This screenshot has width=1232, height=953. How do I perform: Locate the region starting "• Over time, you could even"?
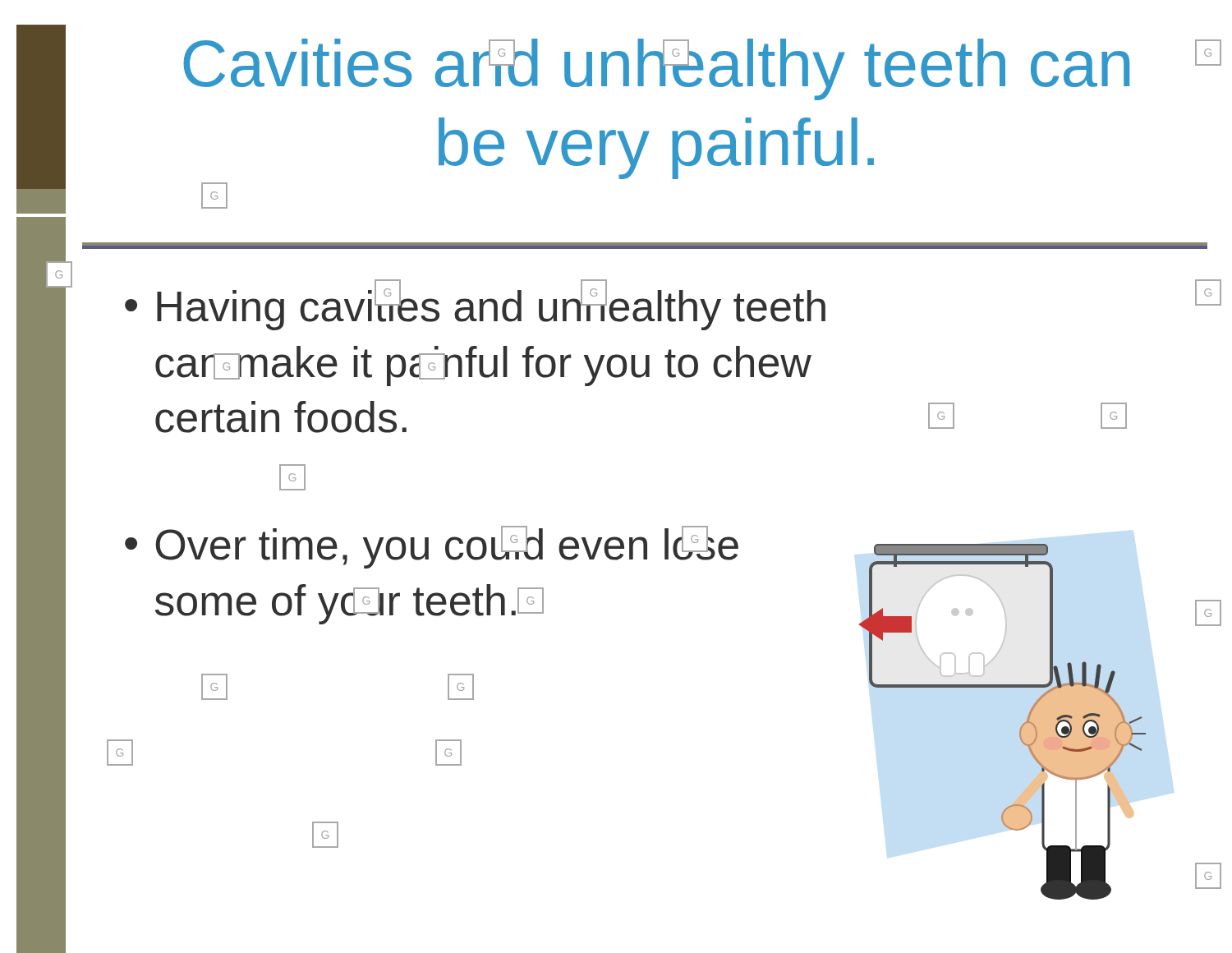(480, 573)
